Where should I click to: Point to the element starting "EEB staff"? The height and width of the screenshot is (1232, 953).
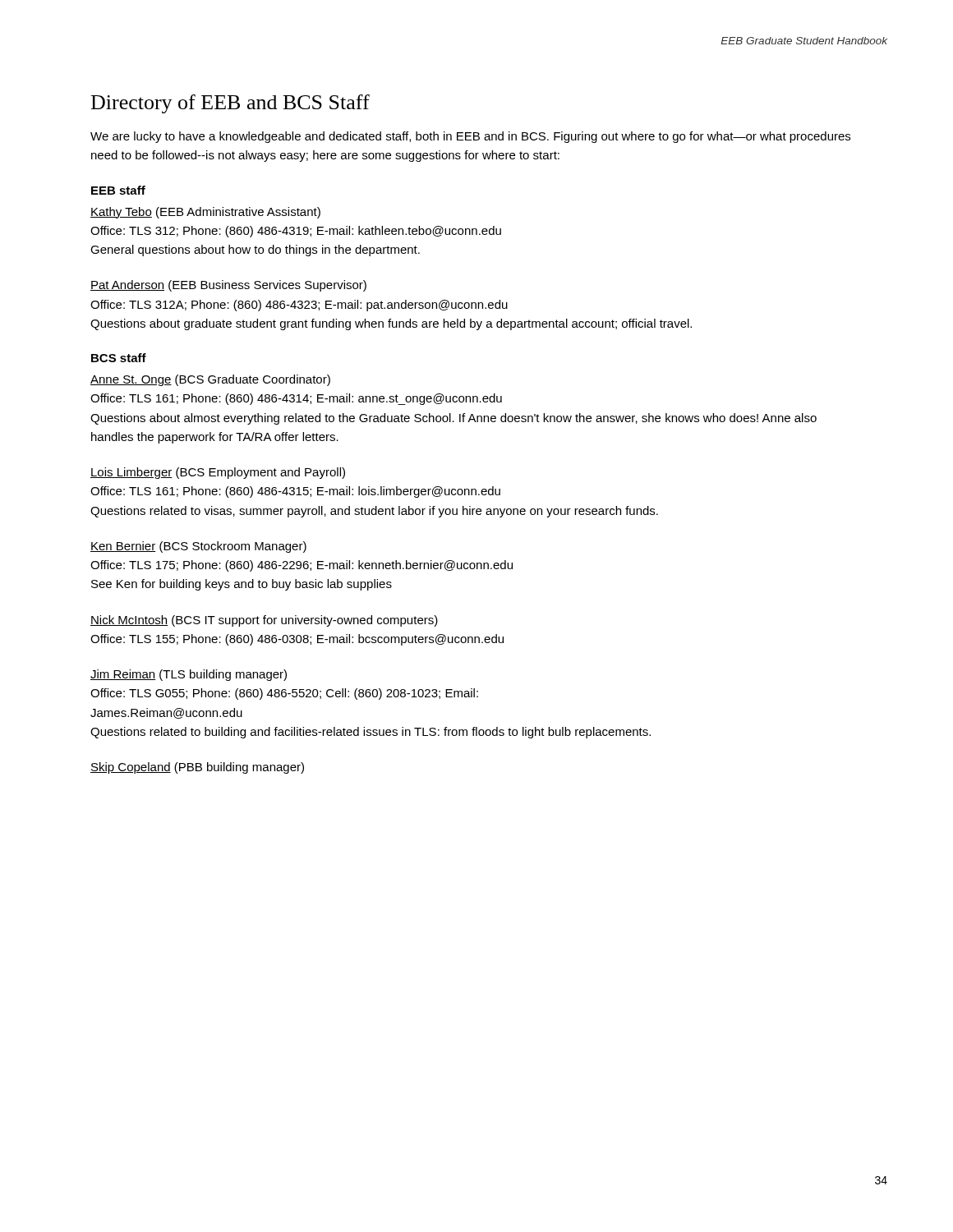tap(118, 190)
